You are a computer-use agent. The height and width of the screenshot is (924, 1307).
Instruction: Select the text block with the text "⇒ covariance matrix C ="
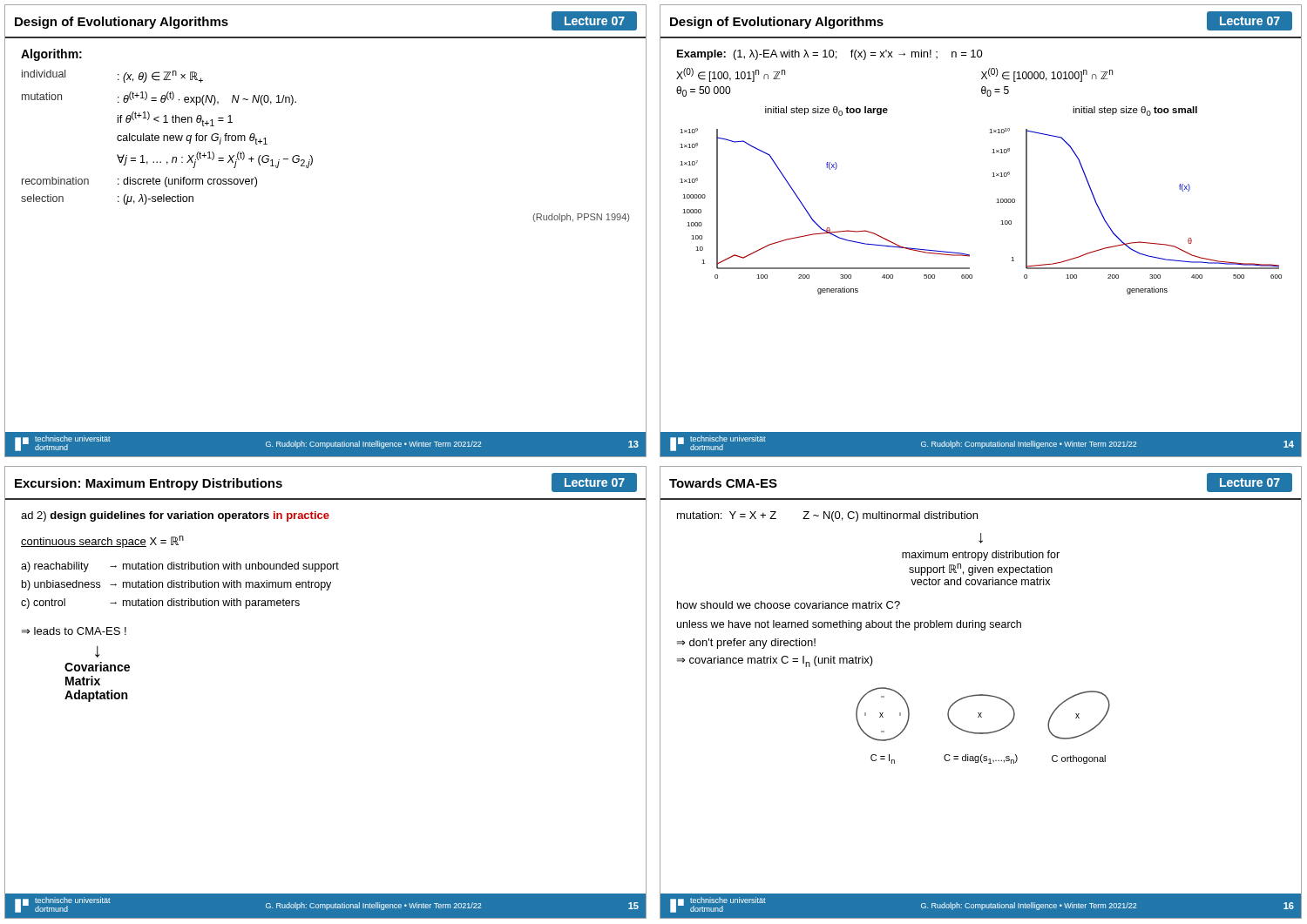tap(775, 661)
